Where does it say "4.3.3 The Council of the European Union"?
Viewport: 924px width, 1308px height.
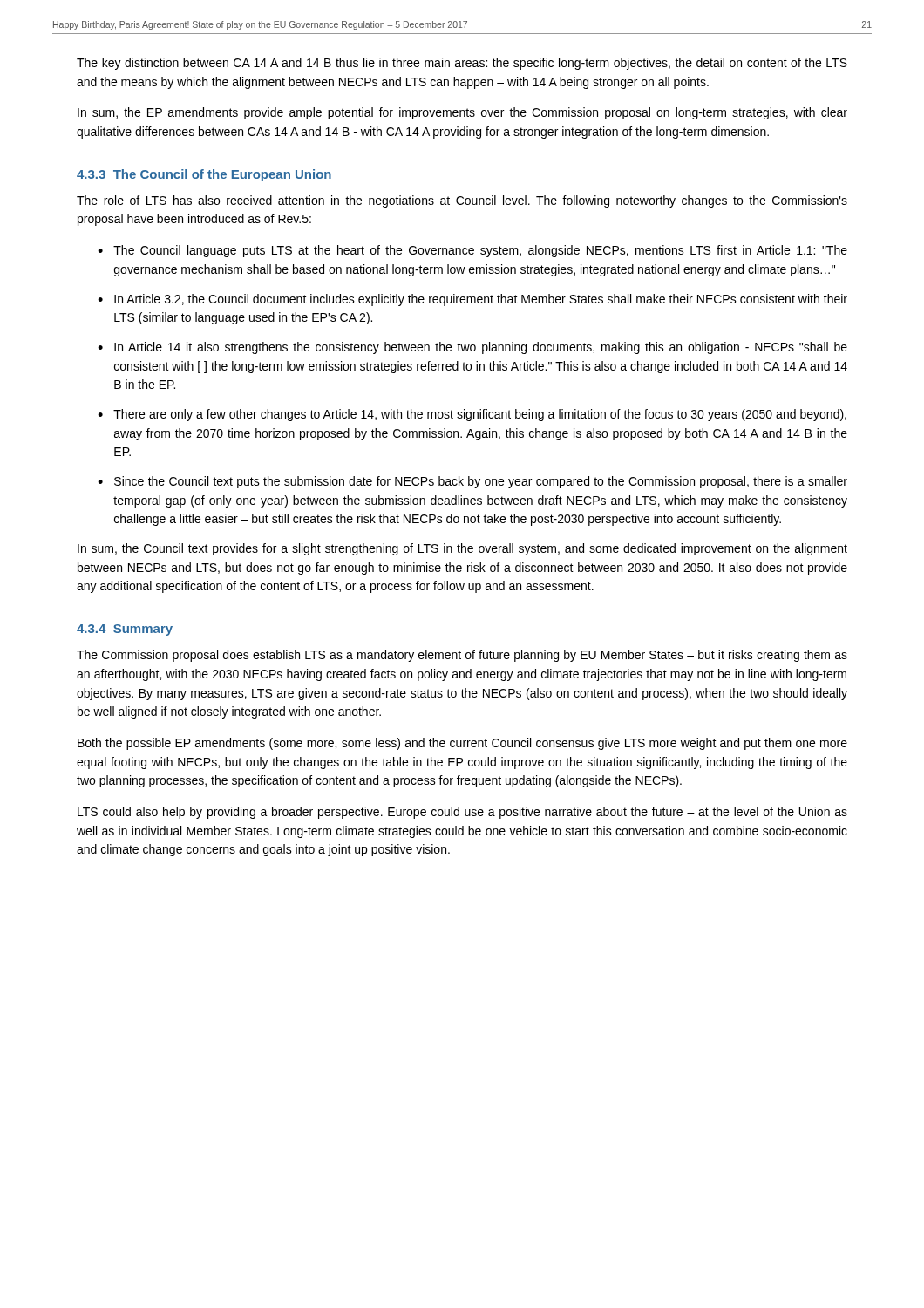tap(204, 174)
